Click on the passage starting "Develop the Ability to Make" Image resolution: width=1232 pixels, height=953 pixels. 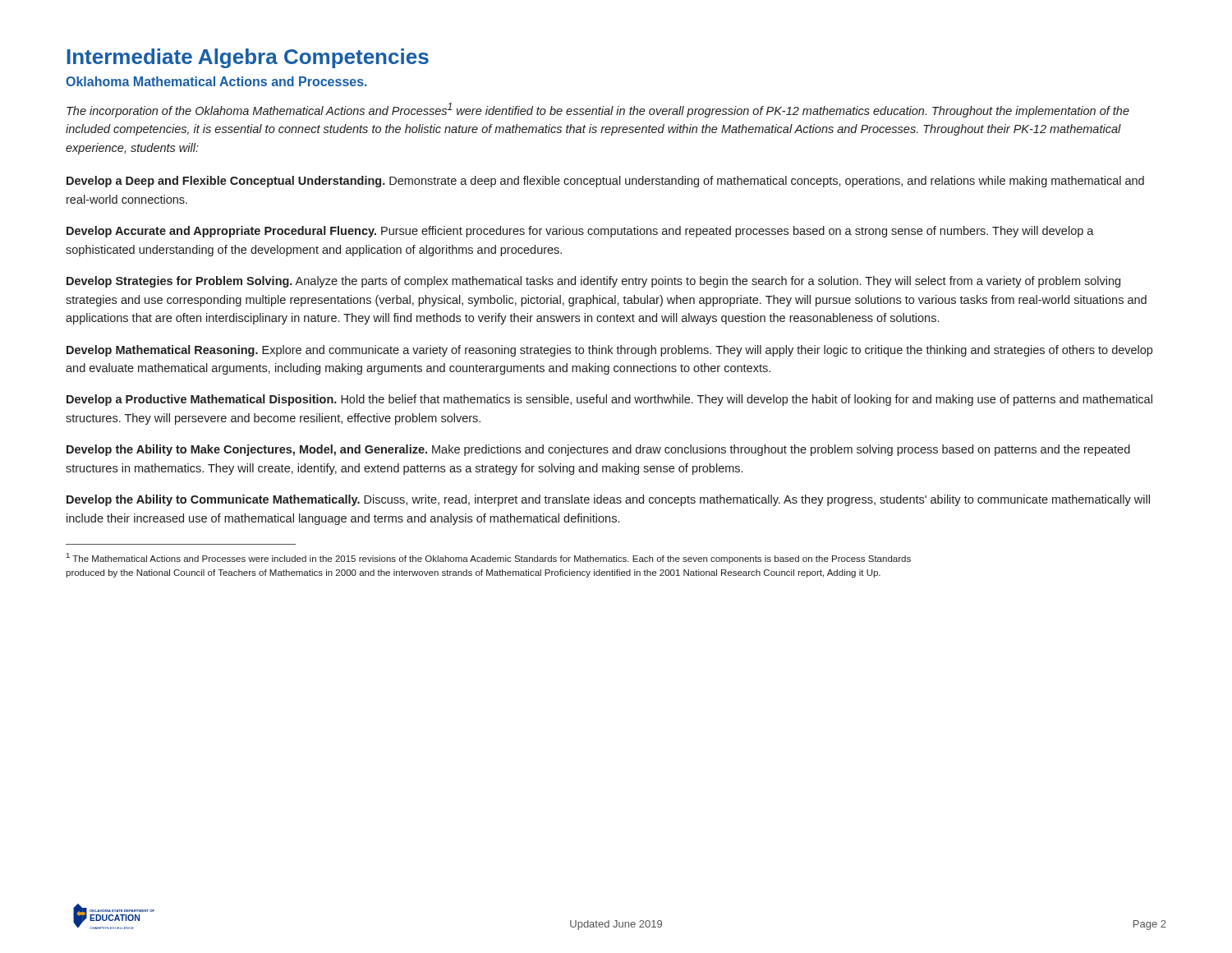click(598, 459)
